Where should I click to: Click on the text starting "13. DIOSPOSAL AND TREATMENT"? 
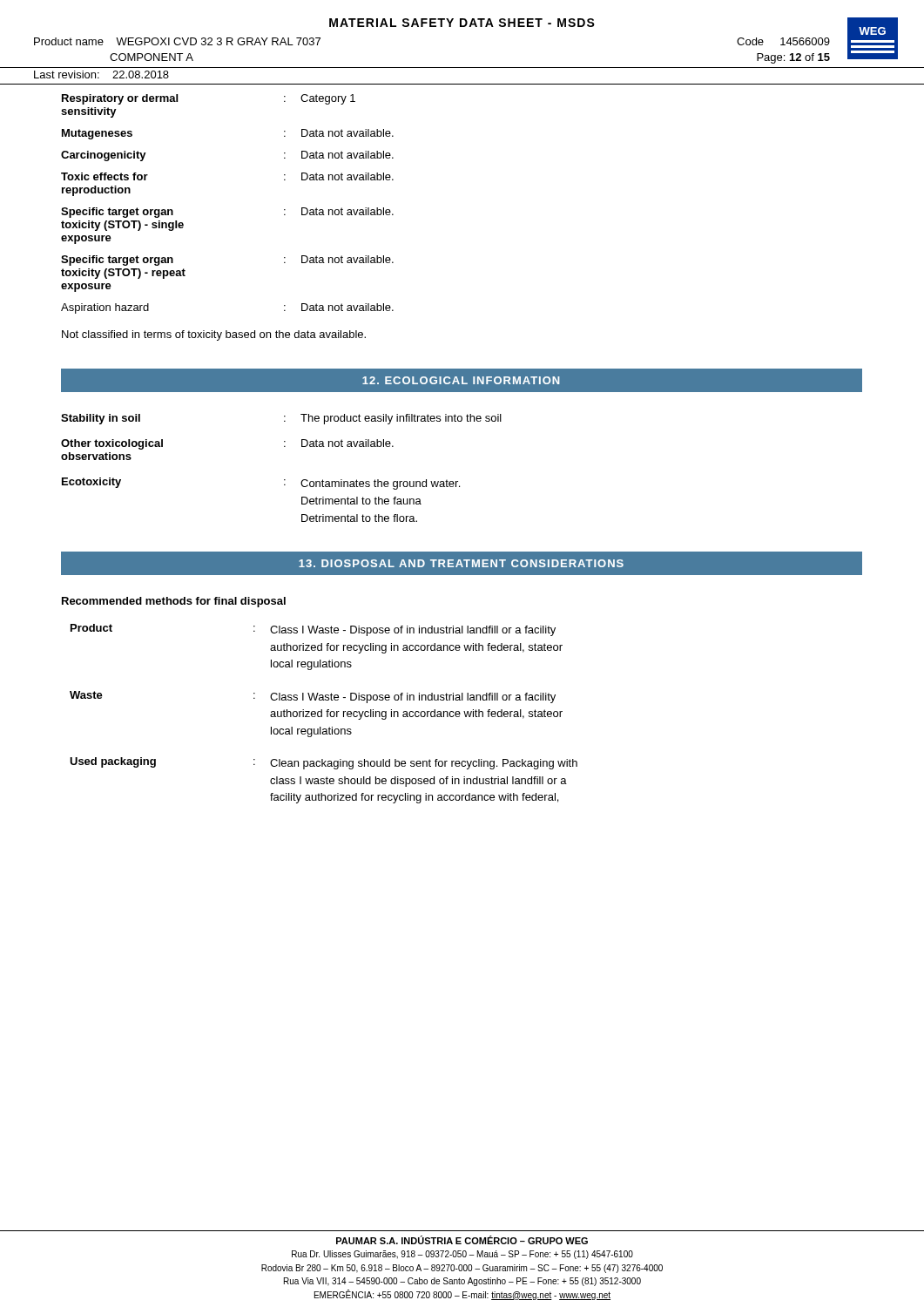click(x=462, y=564)
